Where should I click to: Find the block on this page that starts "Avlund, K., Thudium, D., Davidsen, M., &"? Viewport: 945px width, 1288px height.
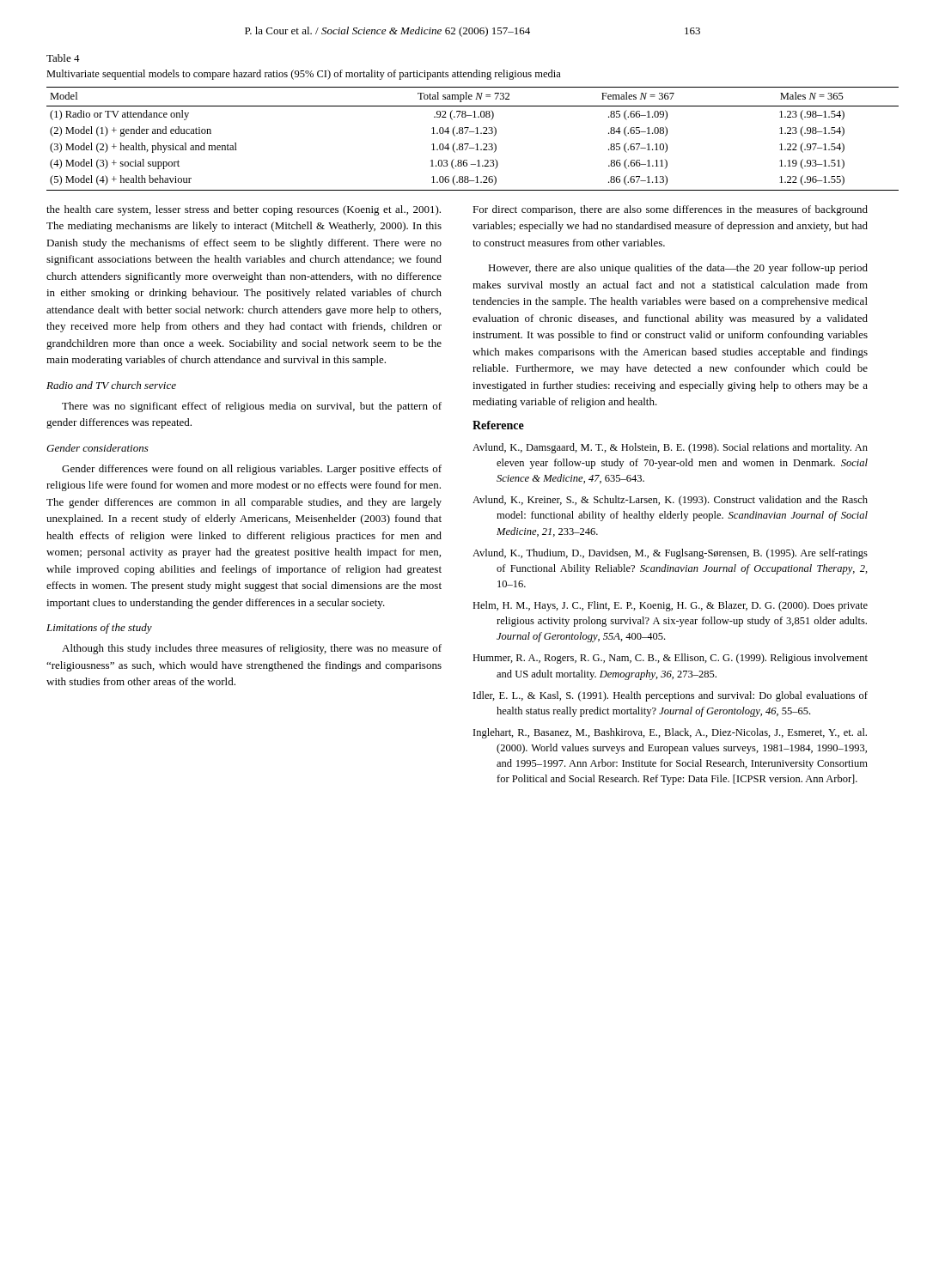[x=670, y=568]
